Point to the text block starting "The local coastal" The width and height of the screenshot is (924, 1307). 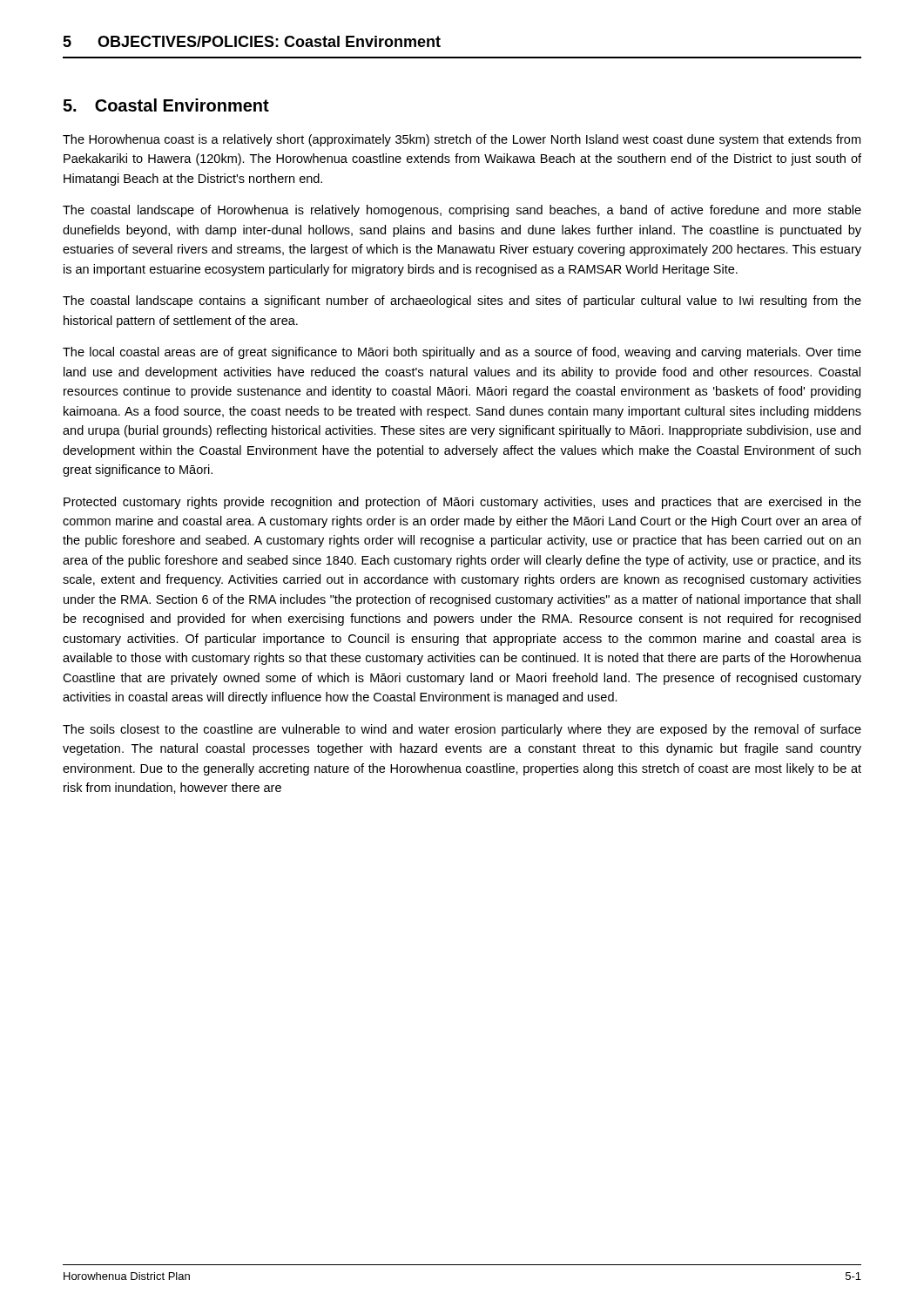tap(462, 411)
